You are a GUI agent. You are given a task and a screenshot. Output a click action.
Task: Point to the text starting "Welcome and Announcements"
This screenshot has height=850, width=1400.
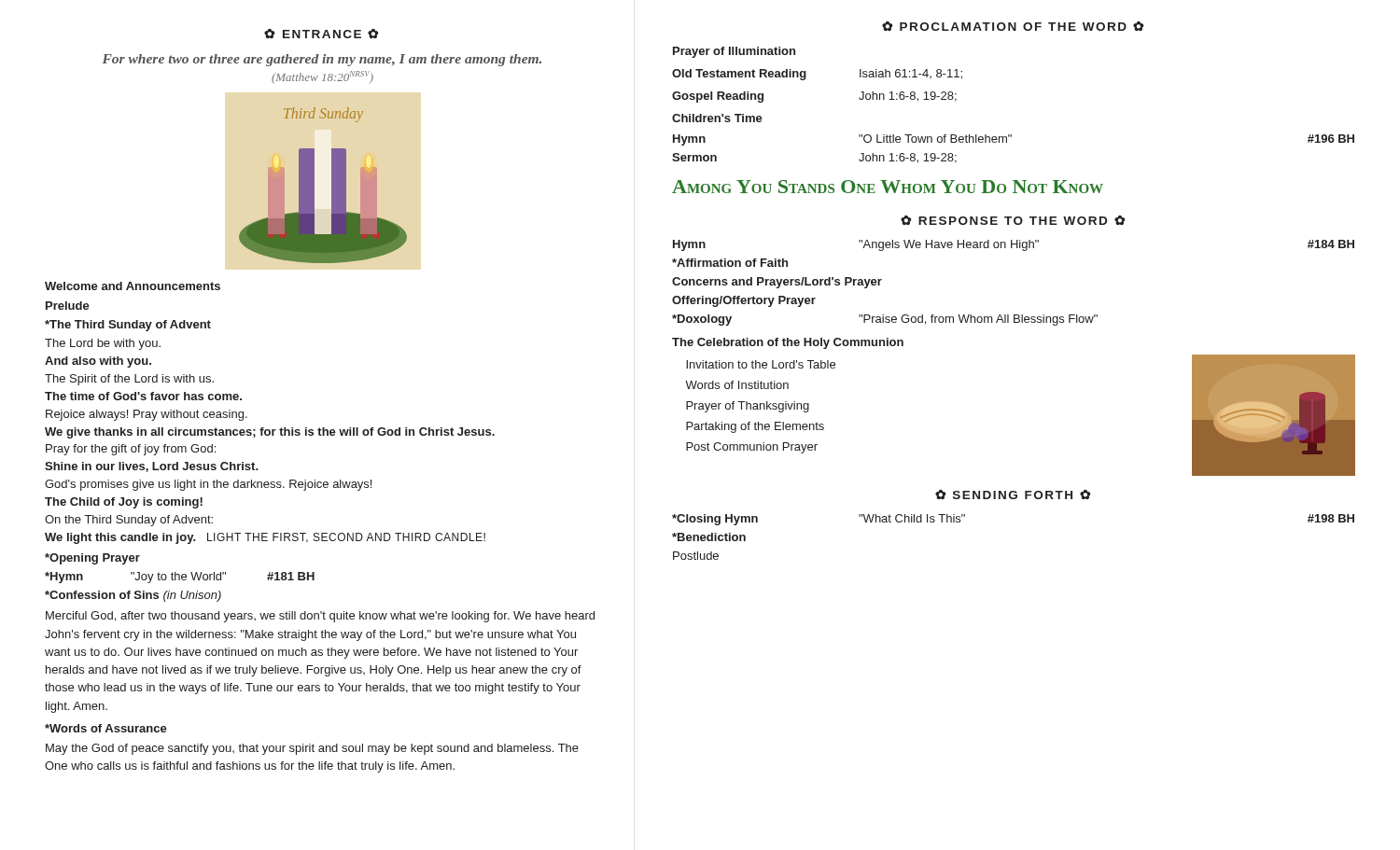click(x=133, y=286)
